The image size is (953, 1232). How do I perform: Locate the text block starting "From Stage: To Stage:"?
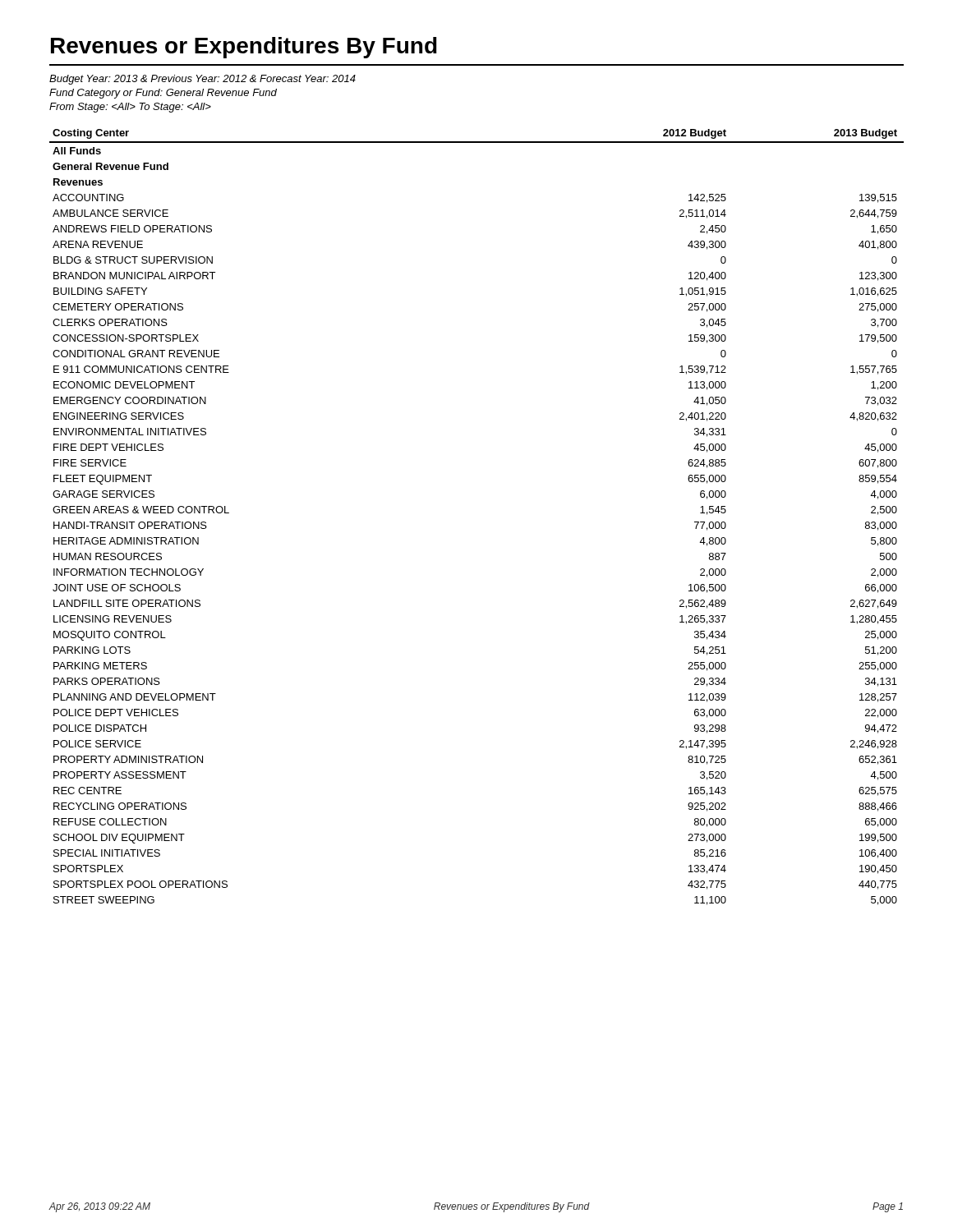coord(130,106)
